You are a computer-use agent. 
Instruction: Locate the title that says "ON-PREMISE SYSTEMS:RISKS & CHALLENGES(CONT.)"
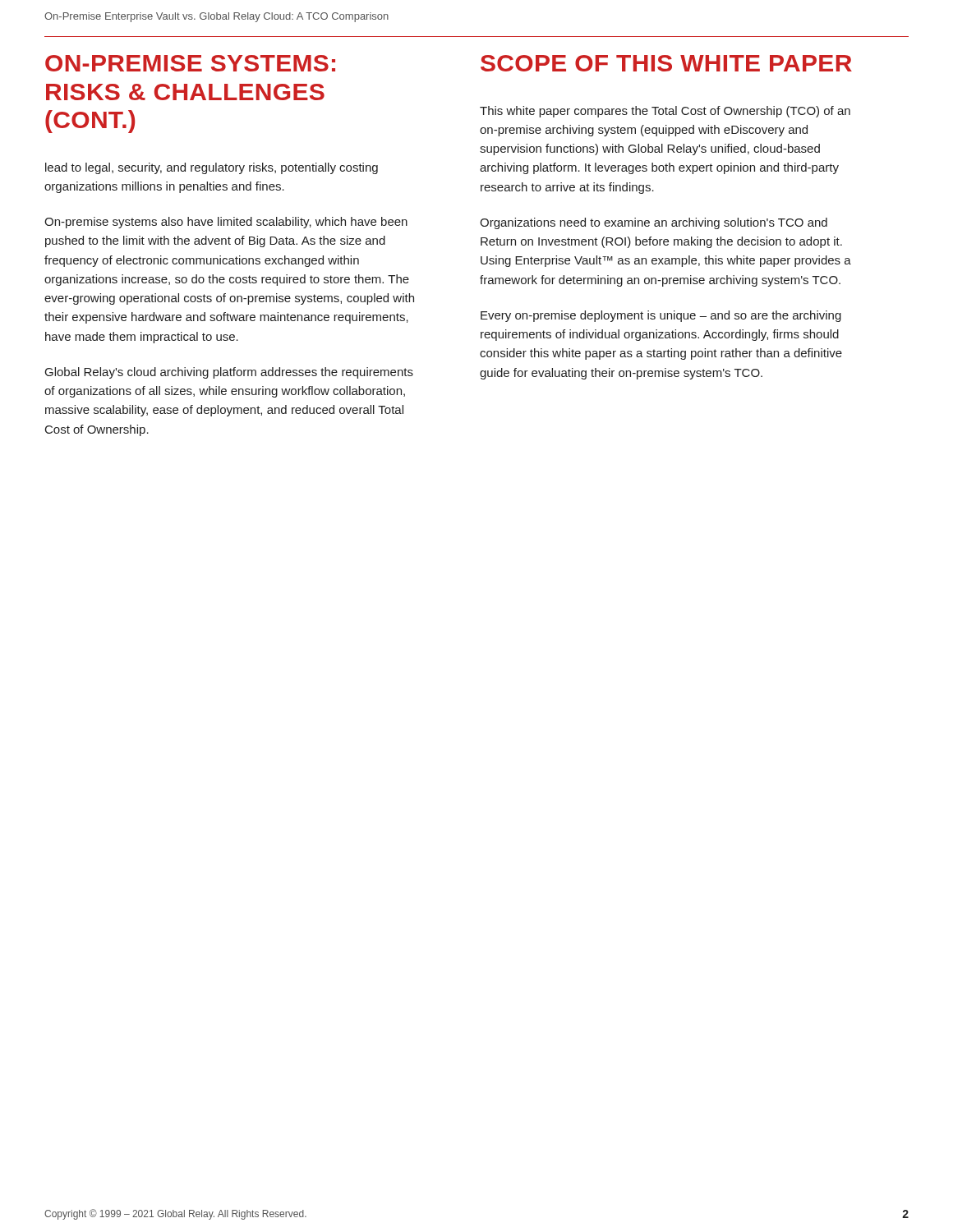click(191, 91)
